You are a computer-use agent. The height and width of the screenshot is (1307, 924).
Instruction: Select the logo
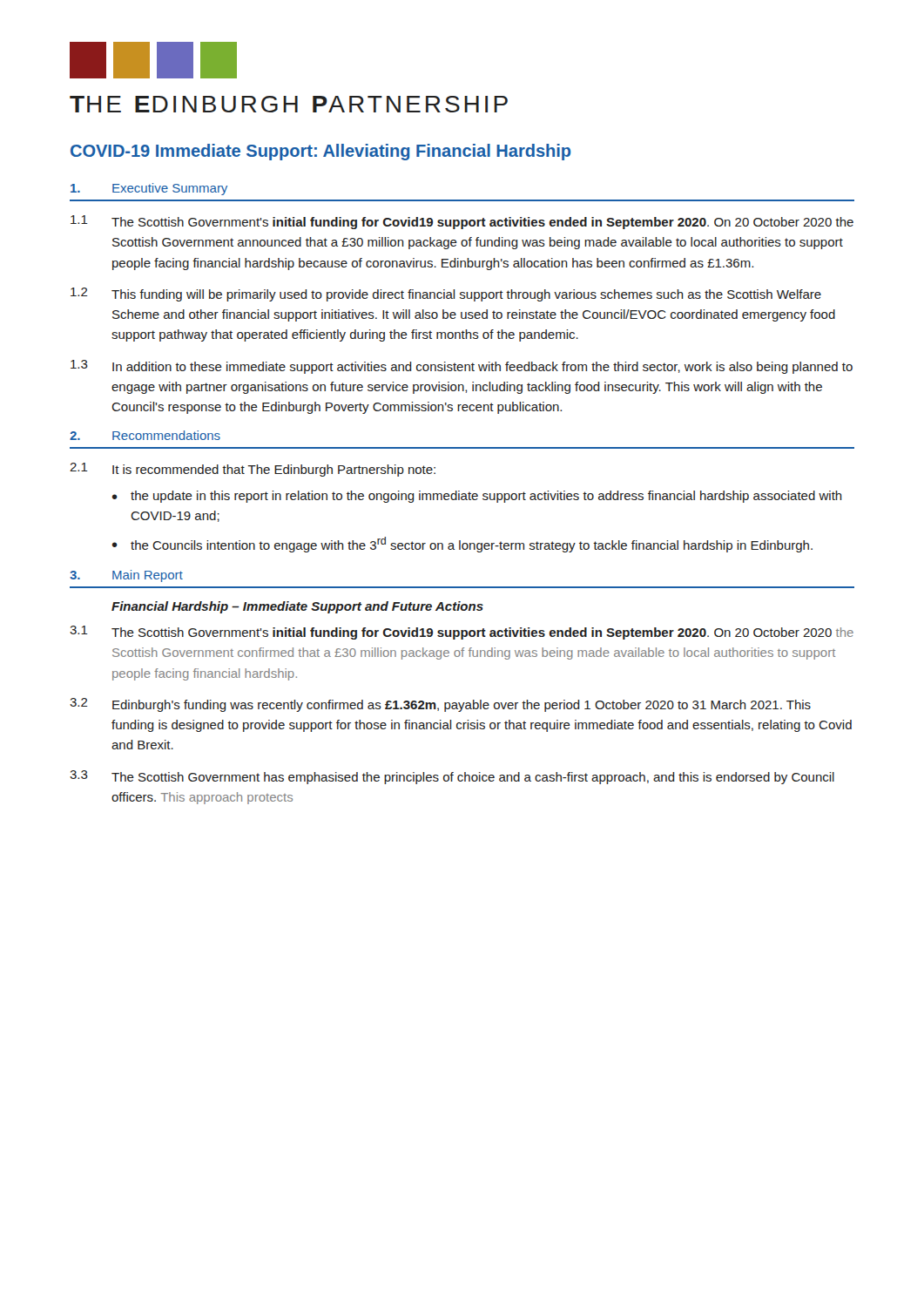[462, 60]
